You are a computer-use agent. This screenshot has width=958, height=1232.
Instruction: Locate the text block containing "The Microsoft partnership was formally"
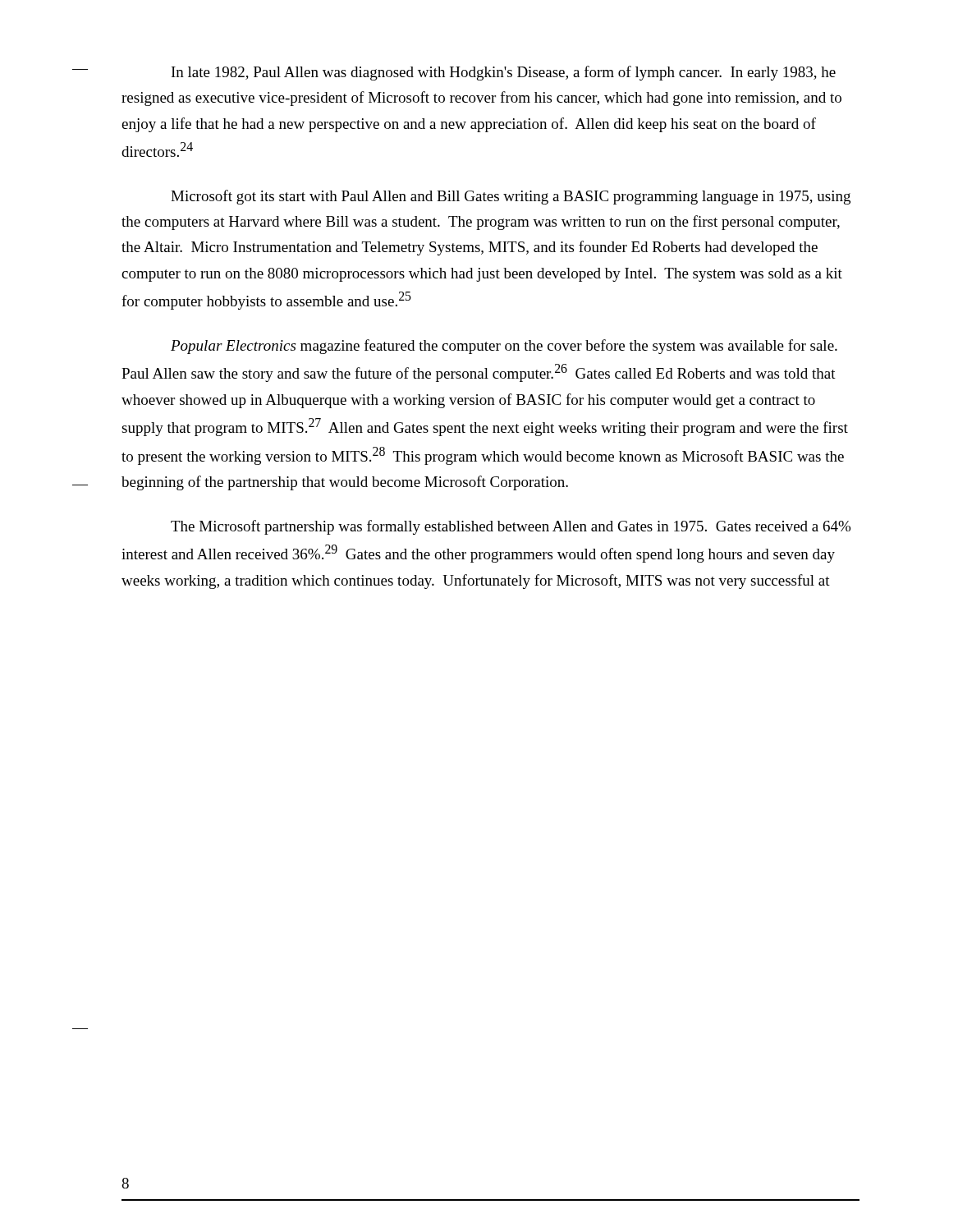(x=490, y=553)
